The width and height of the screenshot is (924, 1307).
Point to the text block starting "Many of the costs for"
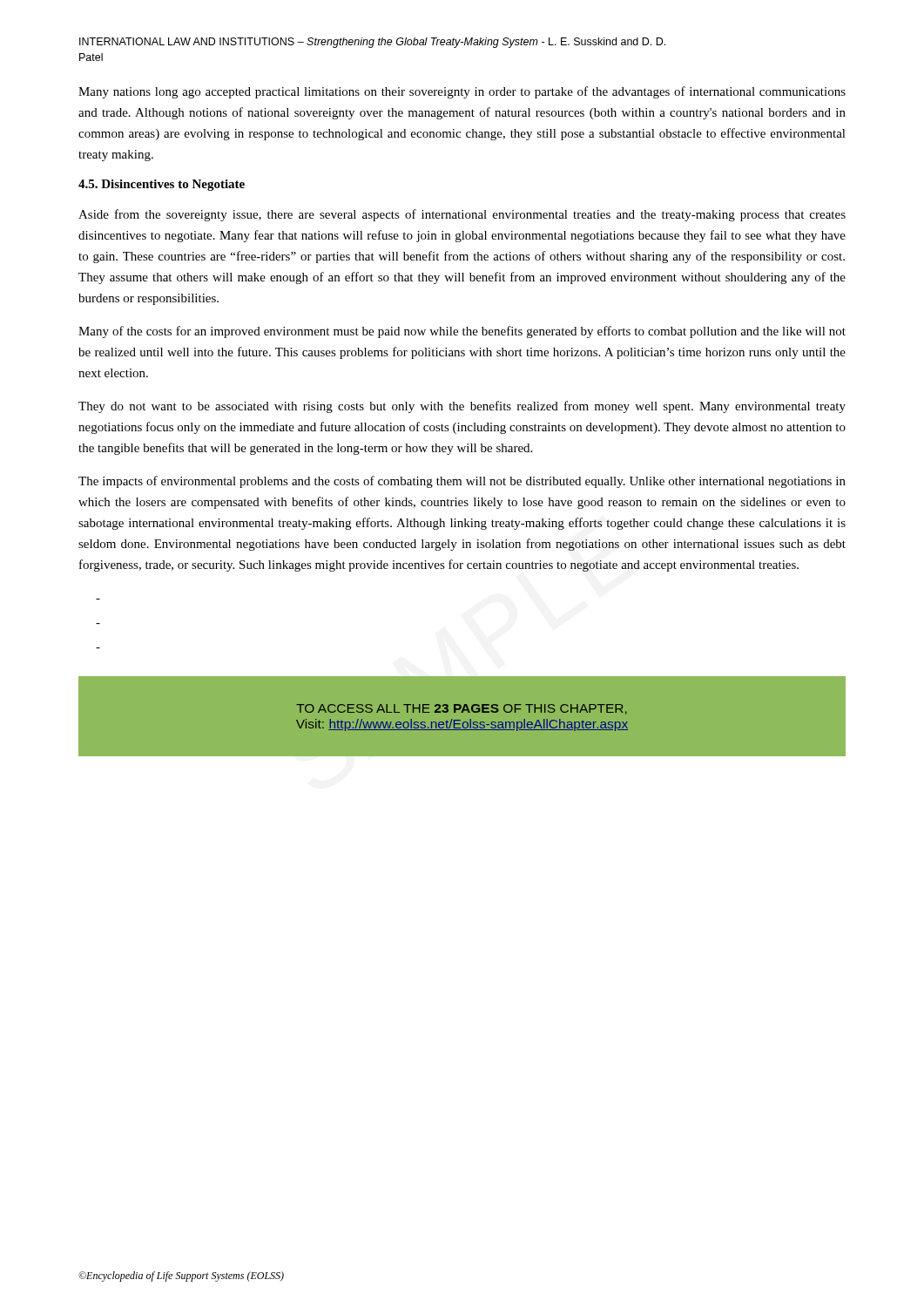pyautogui.click(x=462, y=352)
